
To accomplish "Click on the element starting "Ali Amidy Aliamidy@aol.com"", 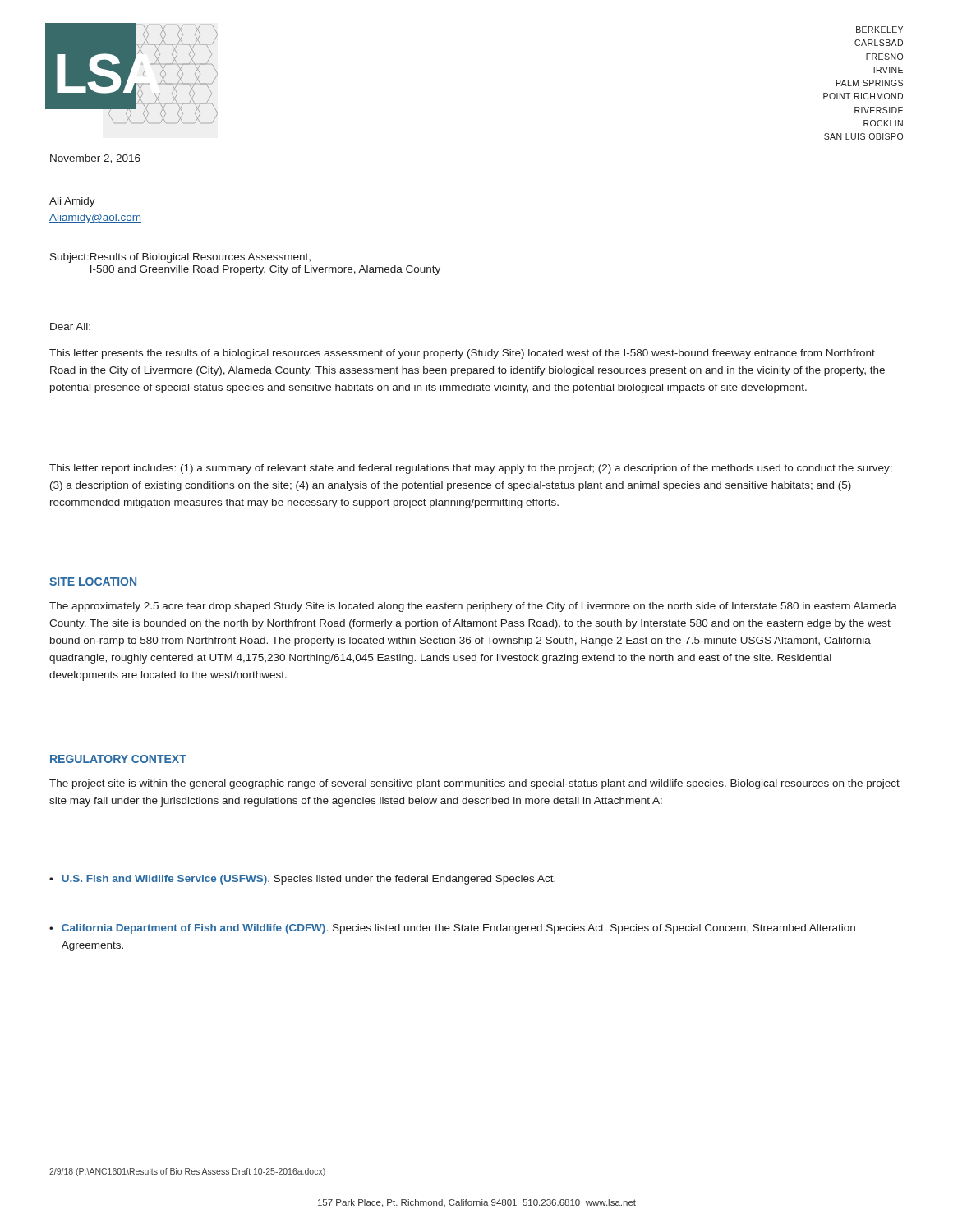I will 95,210.
